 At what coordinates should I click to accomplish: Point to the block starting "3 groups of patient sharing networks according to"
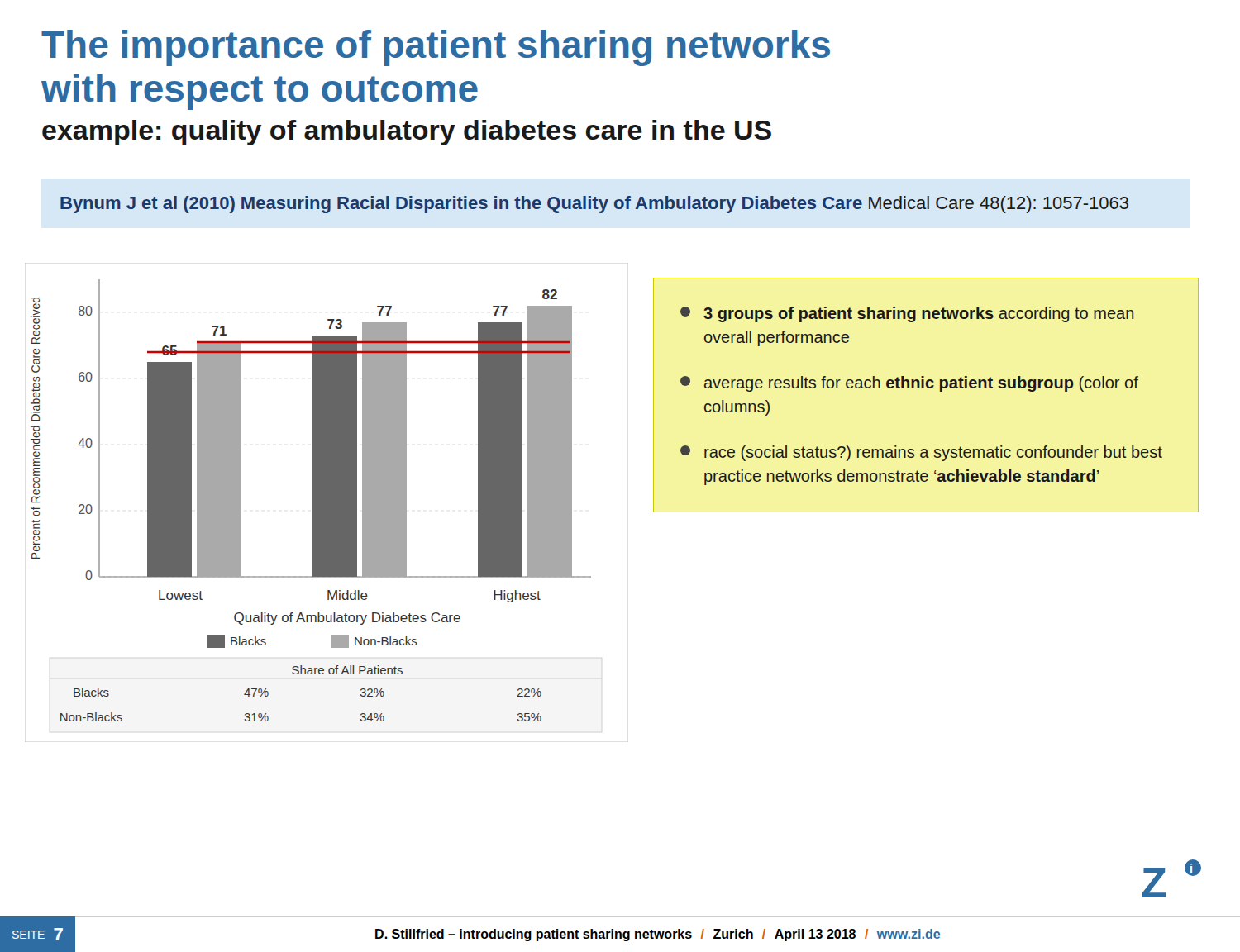coord(926,326)
